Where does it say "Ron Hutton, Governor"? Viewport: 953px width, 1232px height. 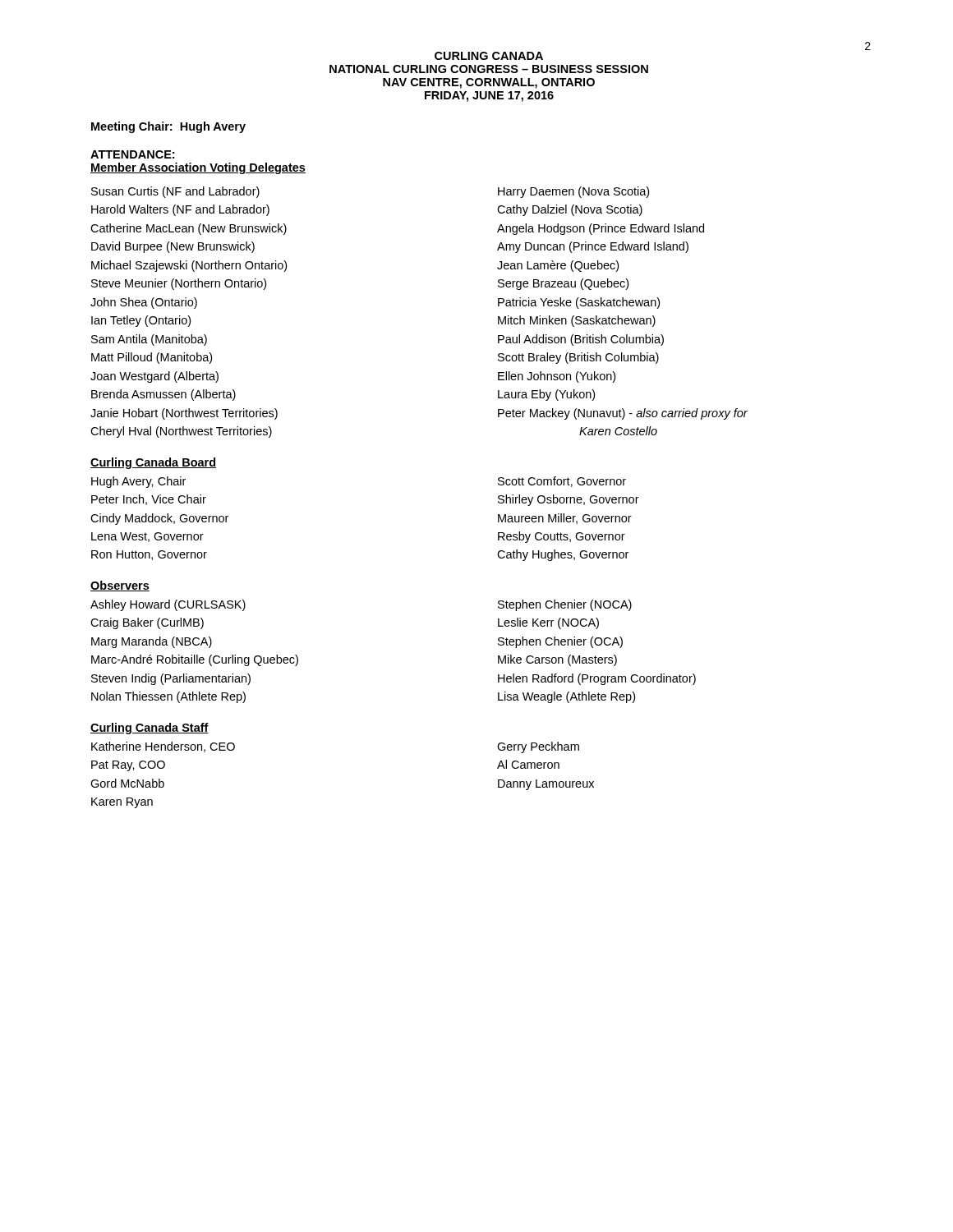pos(149,555)
